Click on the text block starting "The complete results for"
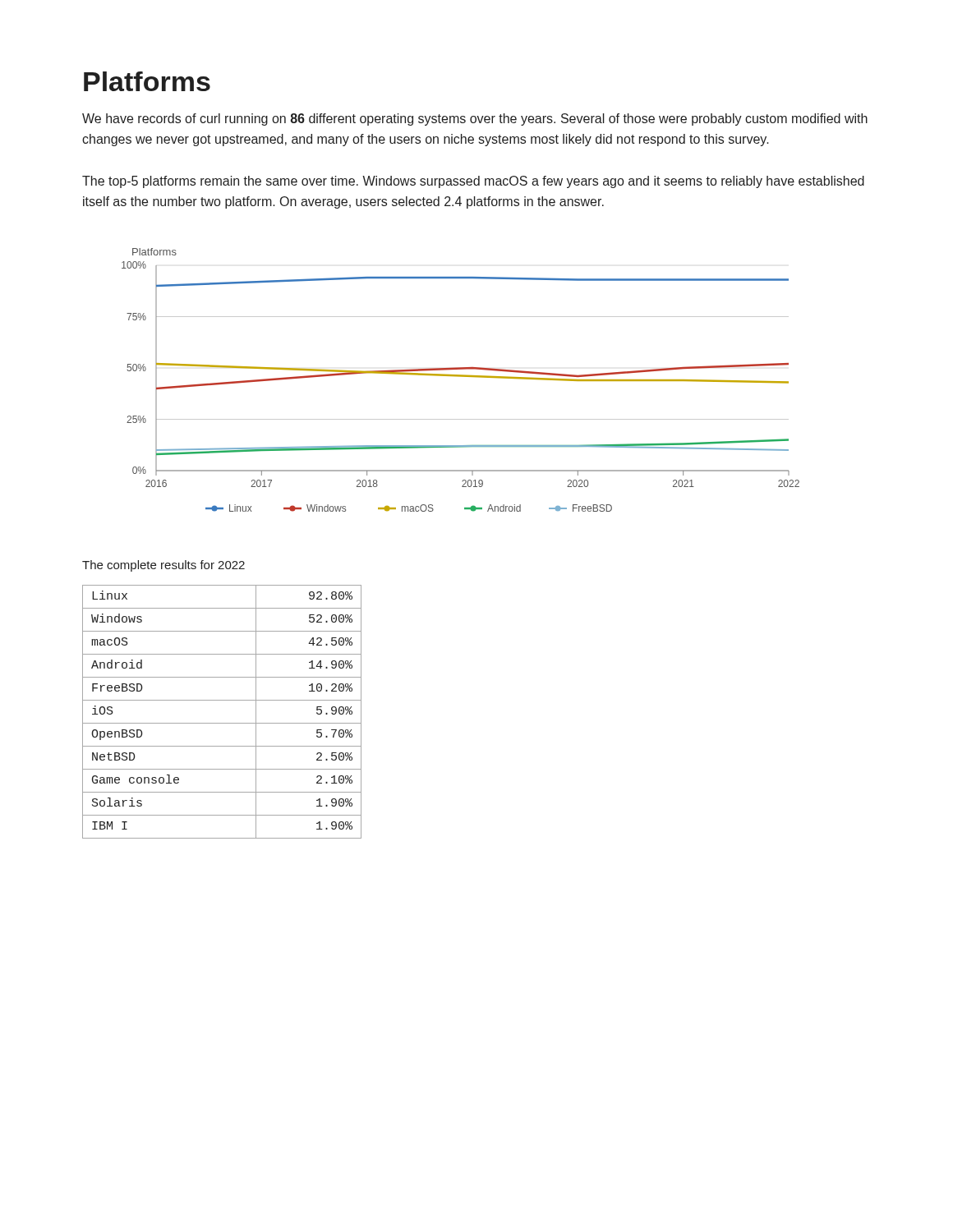This screenshot has height=1232, width=953. point(164,565)
